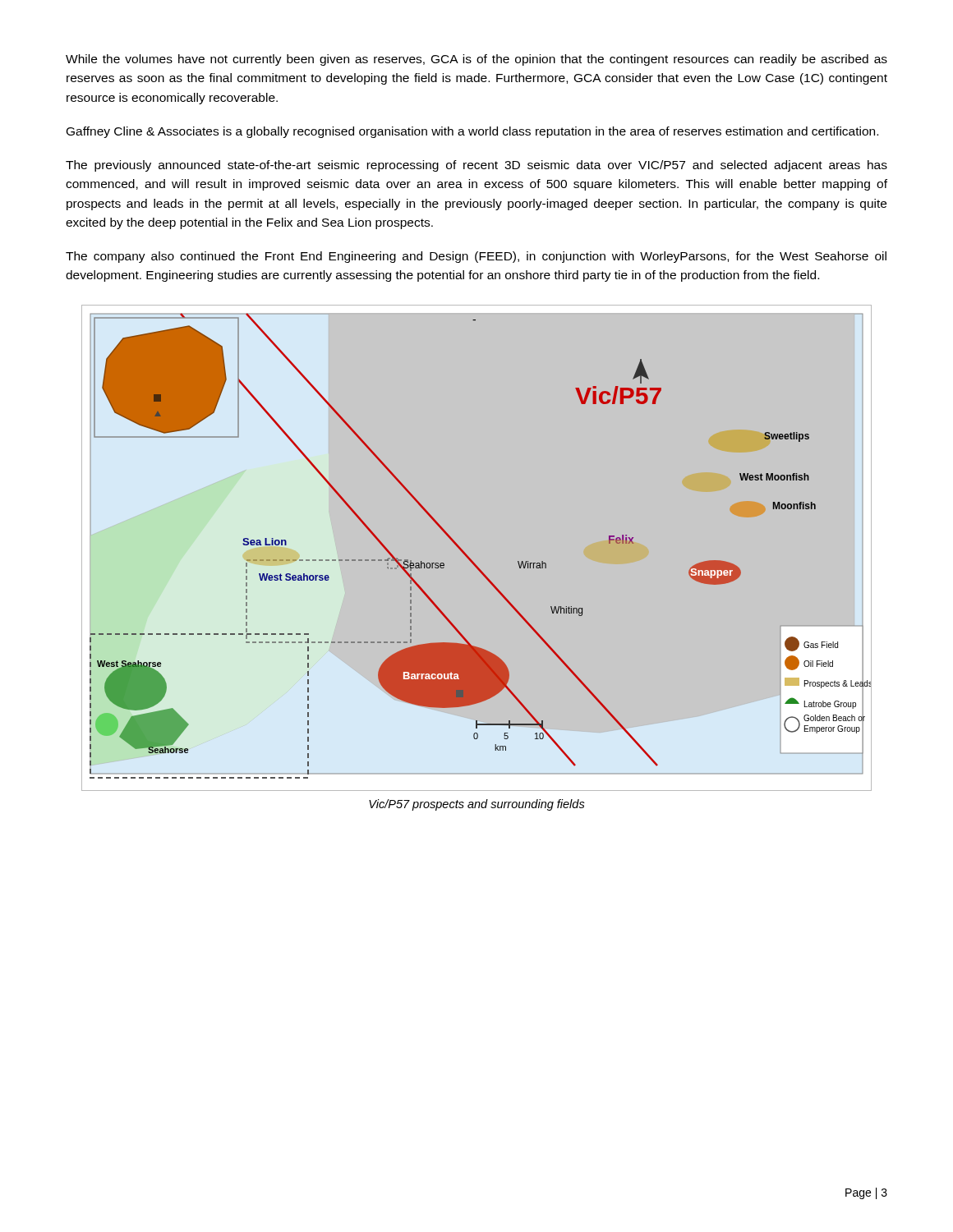This screenshot has height=1232, width=953.
Task: Find the map
Action: (x=476, y=547)
